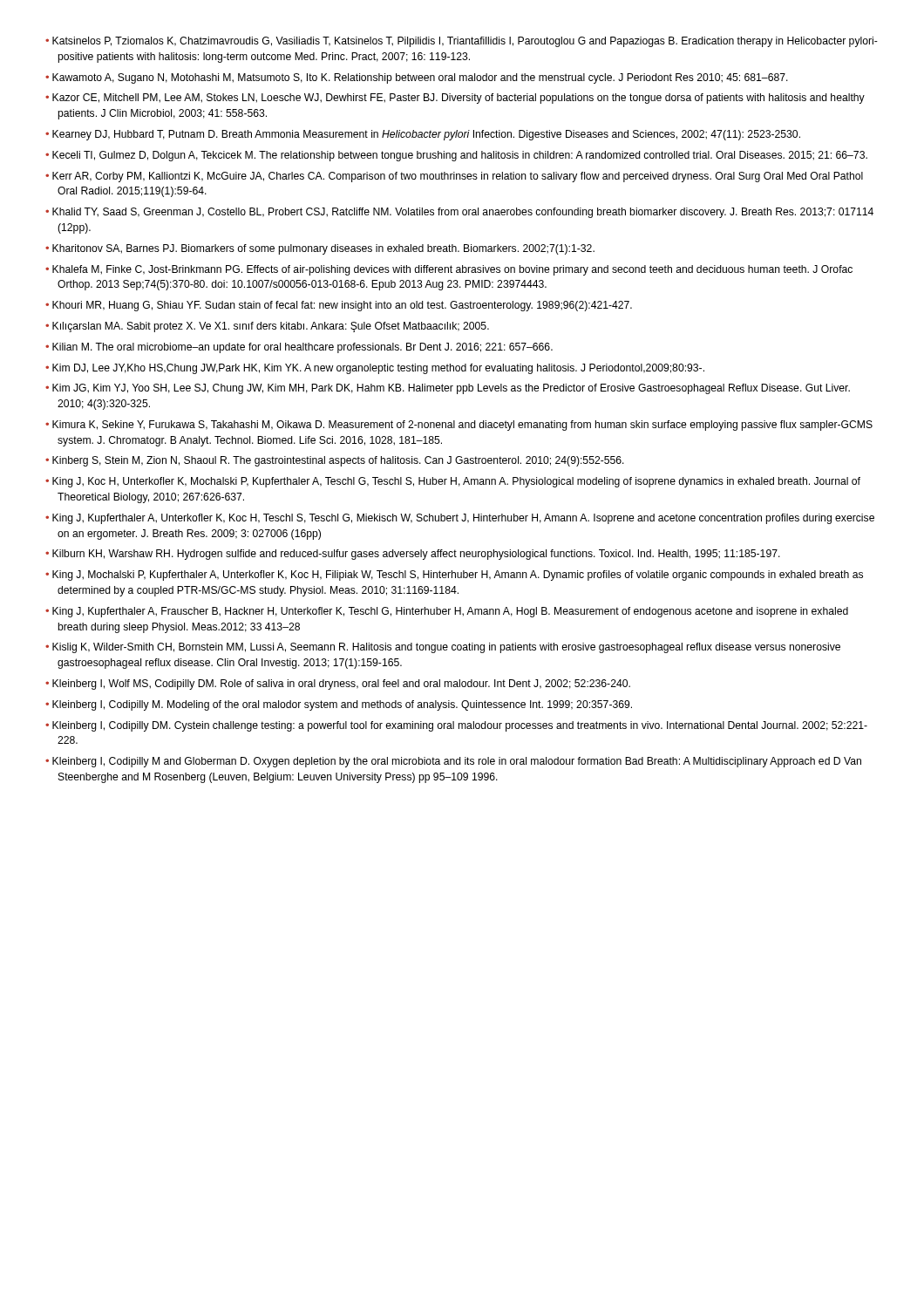Screen dimensions: 1308x924
Task: Click the passage that begins "•Khouri MR, Huang"
Action: (339, 305)
